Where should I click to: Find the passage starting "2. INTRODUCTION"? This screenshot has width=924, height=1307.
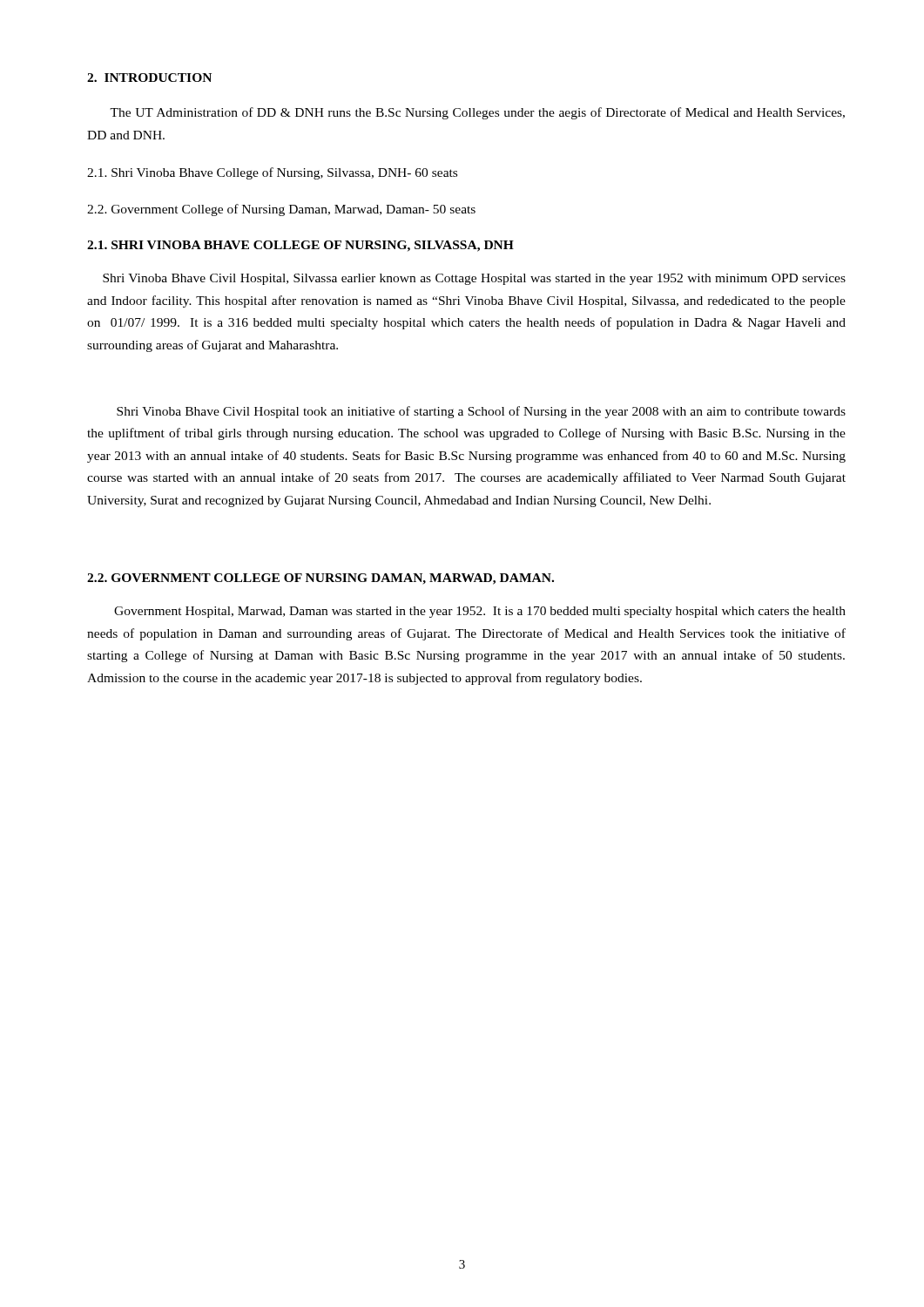pos(150,77)
